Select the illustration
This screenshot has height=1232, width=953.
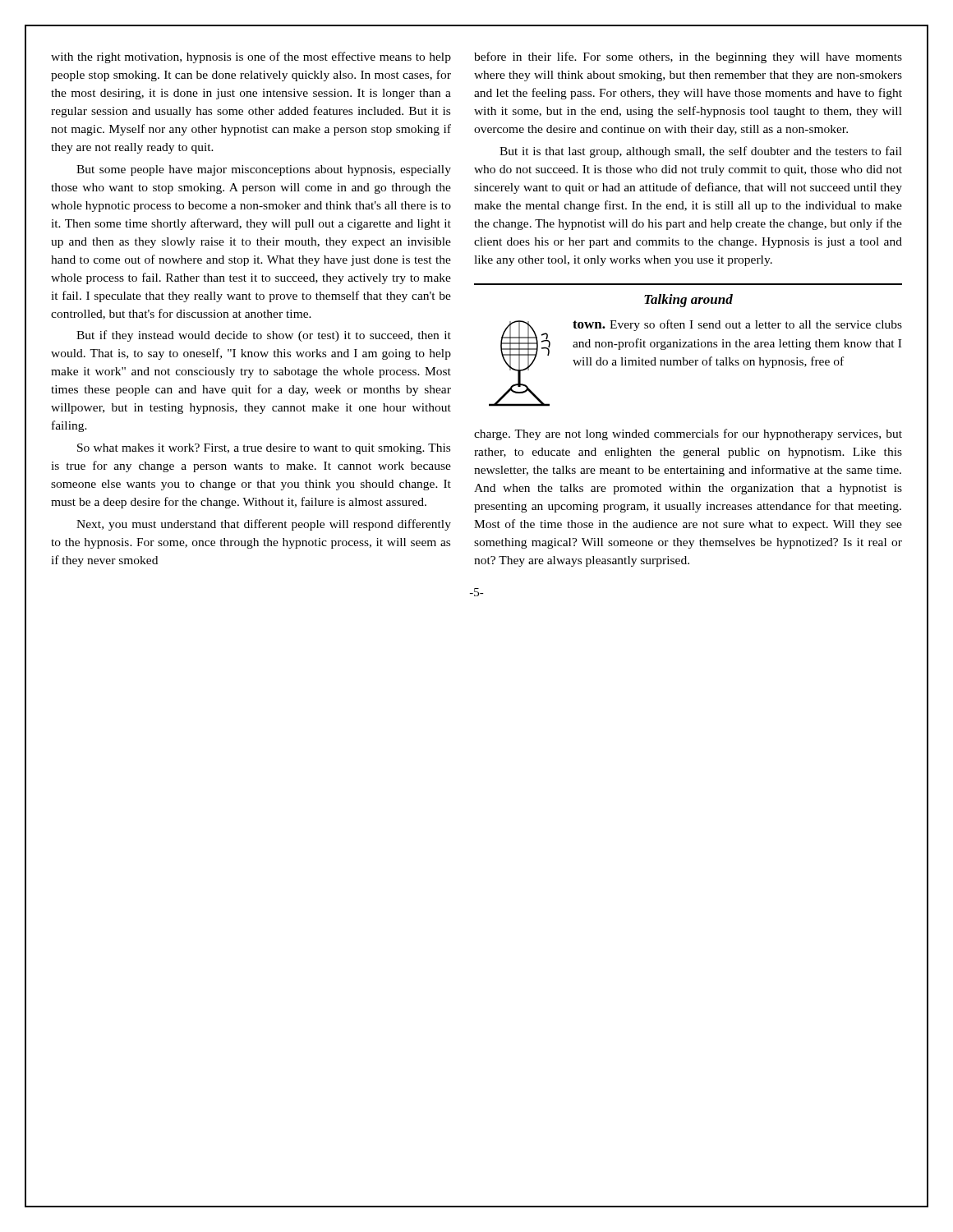click(519, 366)
